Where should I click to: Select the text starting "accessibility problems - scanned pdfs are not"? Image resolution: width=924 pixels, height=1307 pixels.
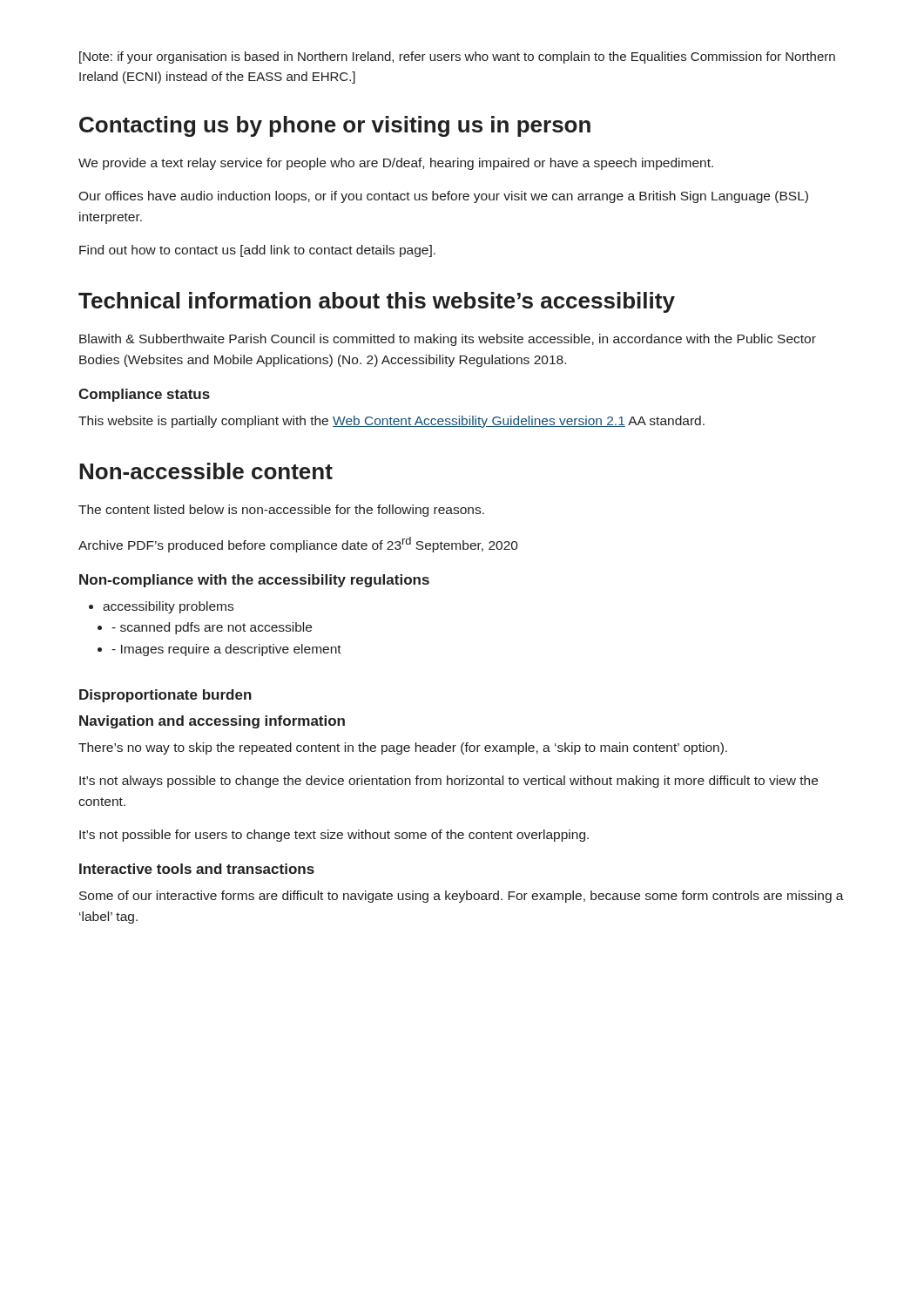(168, 607)
